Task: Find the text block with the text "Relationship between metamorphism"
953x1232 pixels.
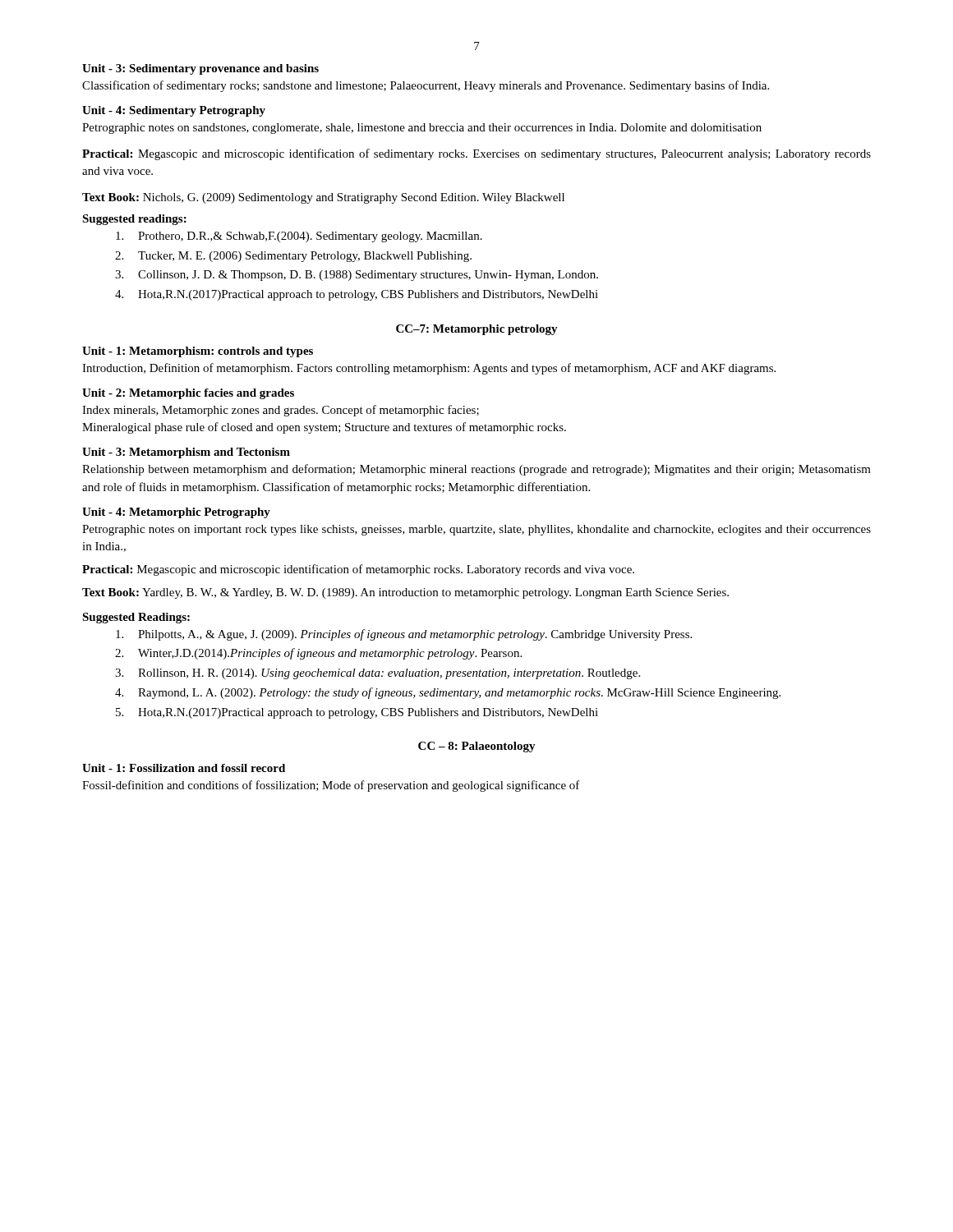Action: (x=476, y=478)
